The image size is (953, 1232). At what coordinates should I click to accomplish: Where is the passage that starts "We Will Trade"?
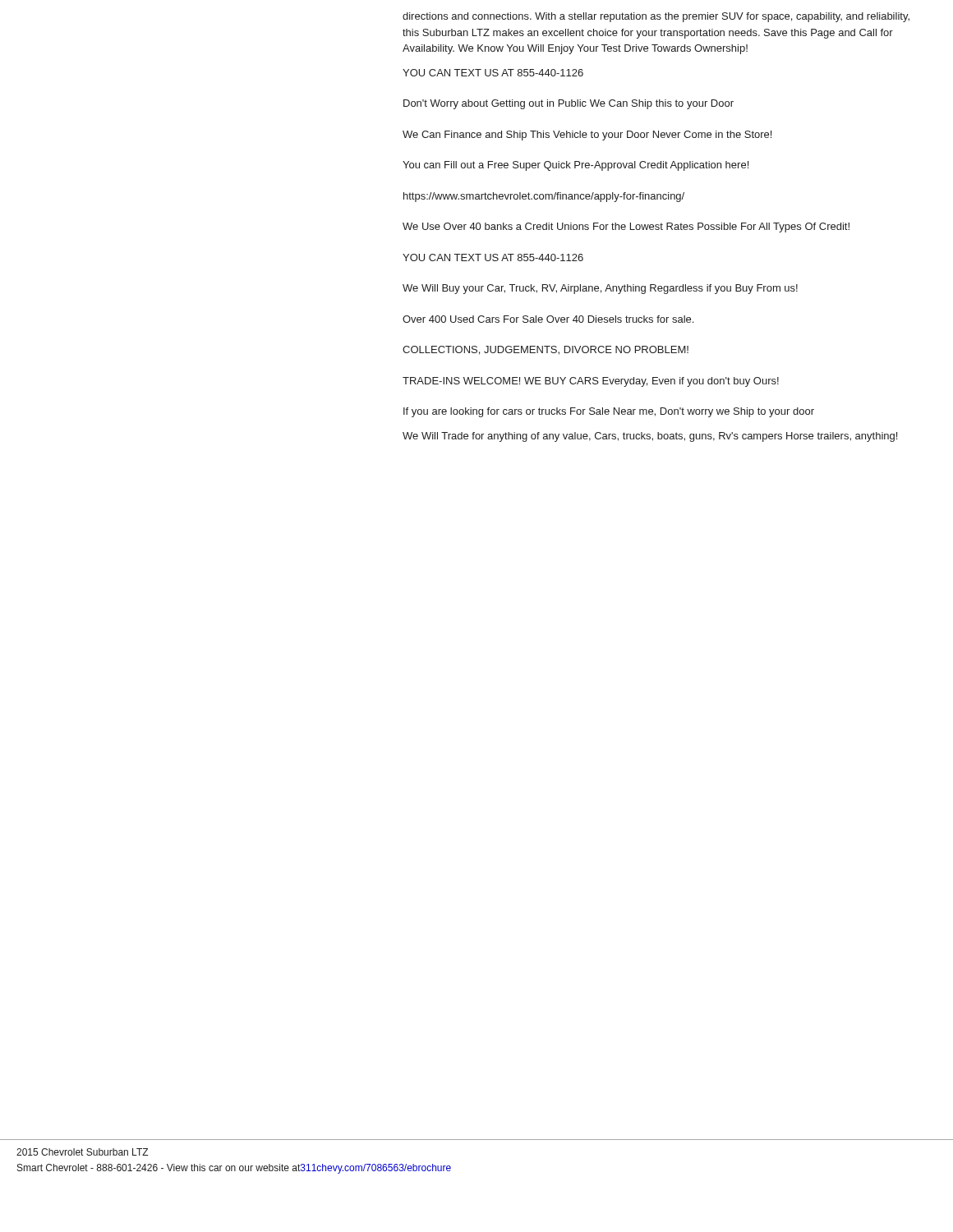coord(650,435)
